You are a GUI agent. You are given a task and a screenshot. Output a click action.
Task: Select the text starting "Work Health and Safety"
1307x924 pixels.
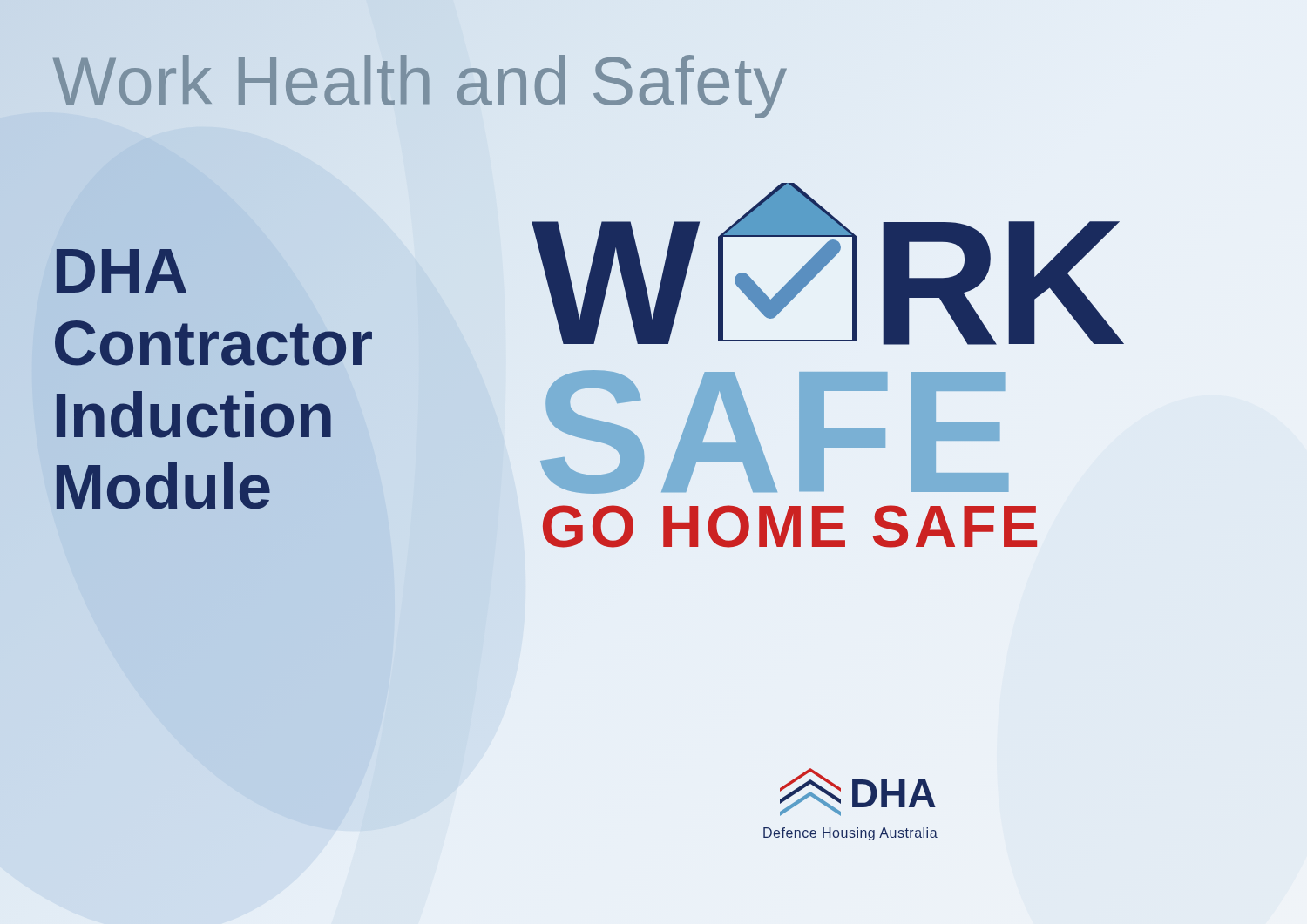420,81
